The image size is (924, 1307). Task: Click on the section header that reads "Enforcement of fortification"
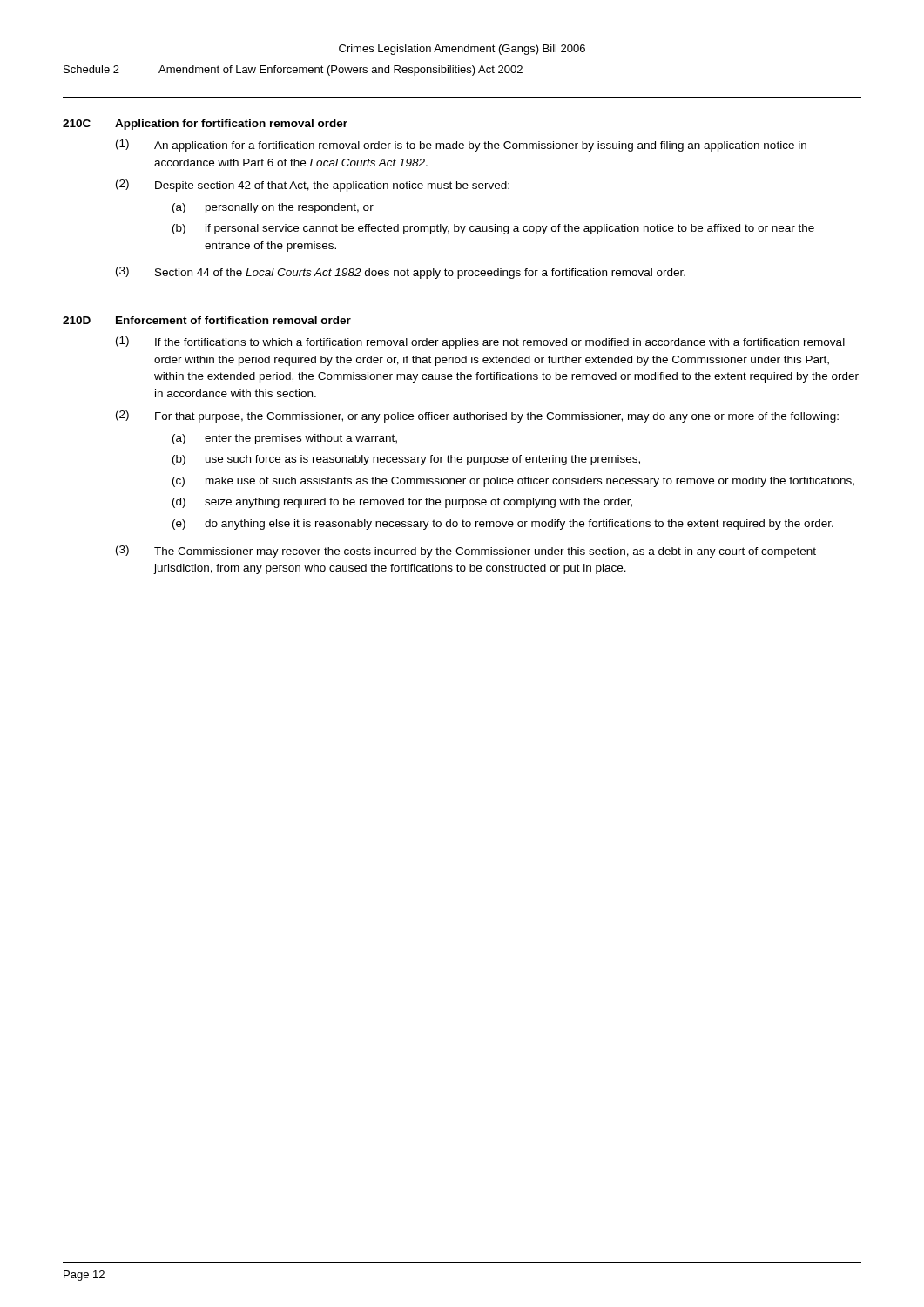pyautogui.click(x=233, y=320)
